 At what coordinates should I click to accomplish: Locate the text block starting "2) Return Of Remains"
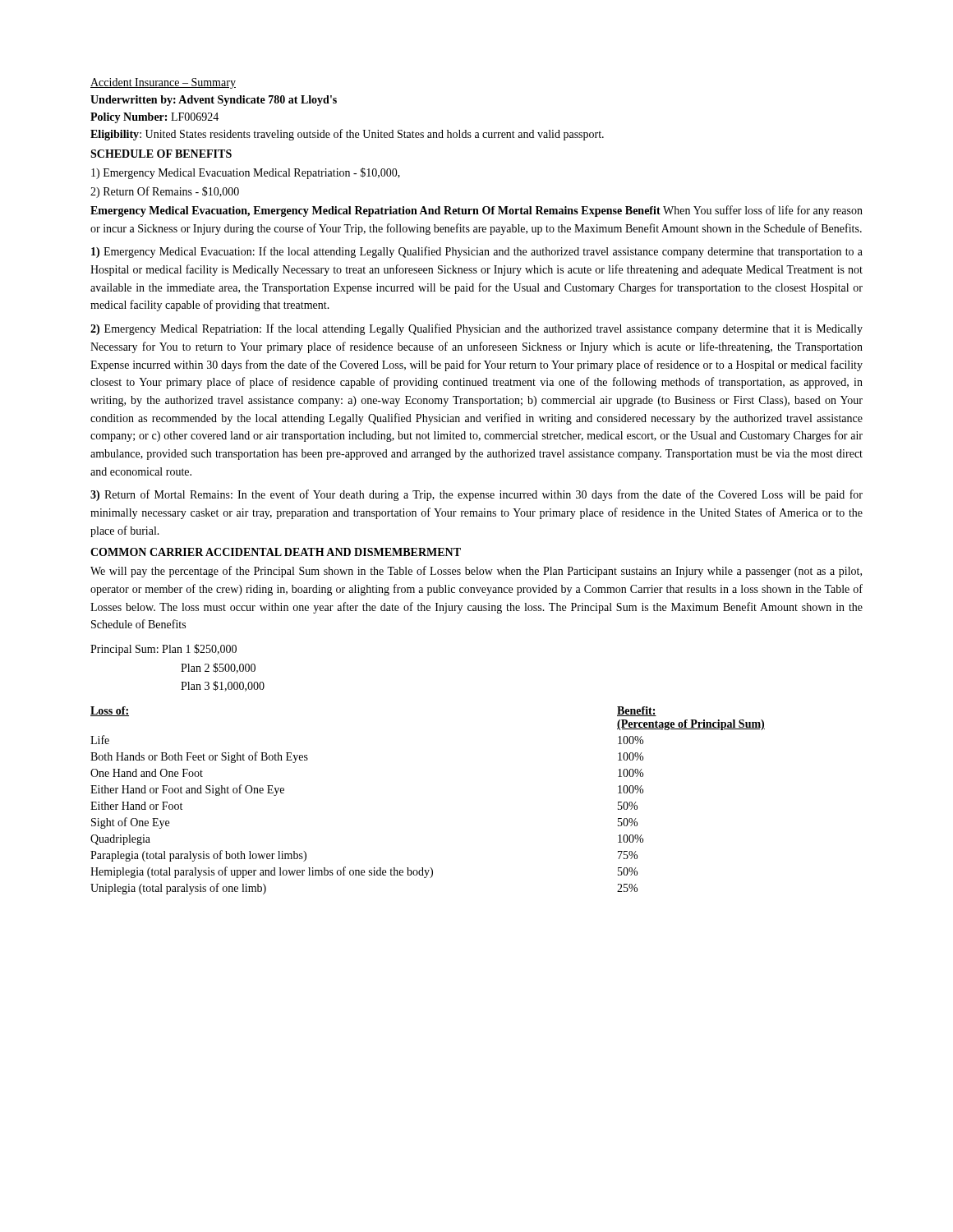(x=165, y=192)
